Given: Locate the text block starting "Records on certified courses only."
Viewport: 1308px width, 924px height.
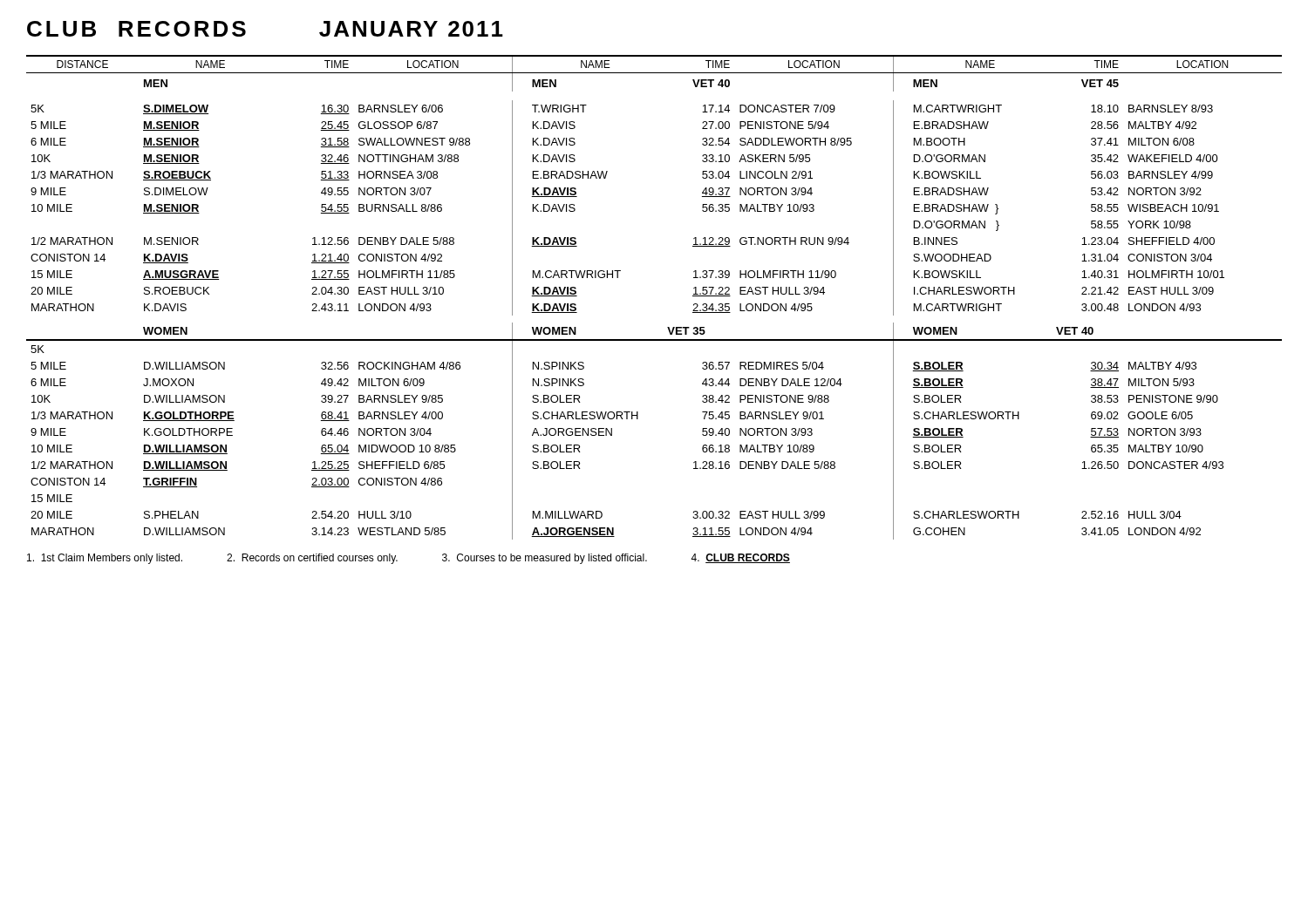Looking at the screenshot, I should coord(312,558).
